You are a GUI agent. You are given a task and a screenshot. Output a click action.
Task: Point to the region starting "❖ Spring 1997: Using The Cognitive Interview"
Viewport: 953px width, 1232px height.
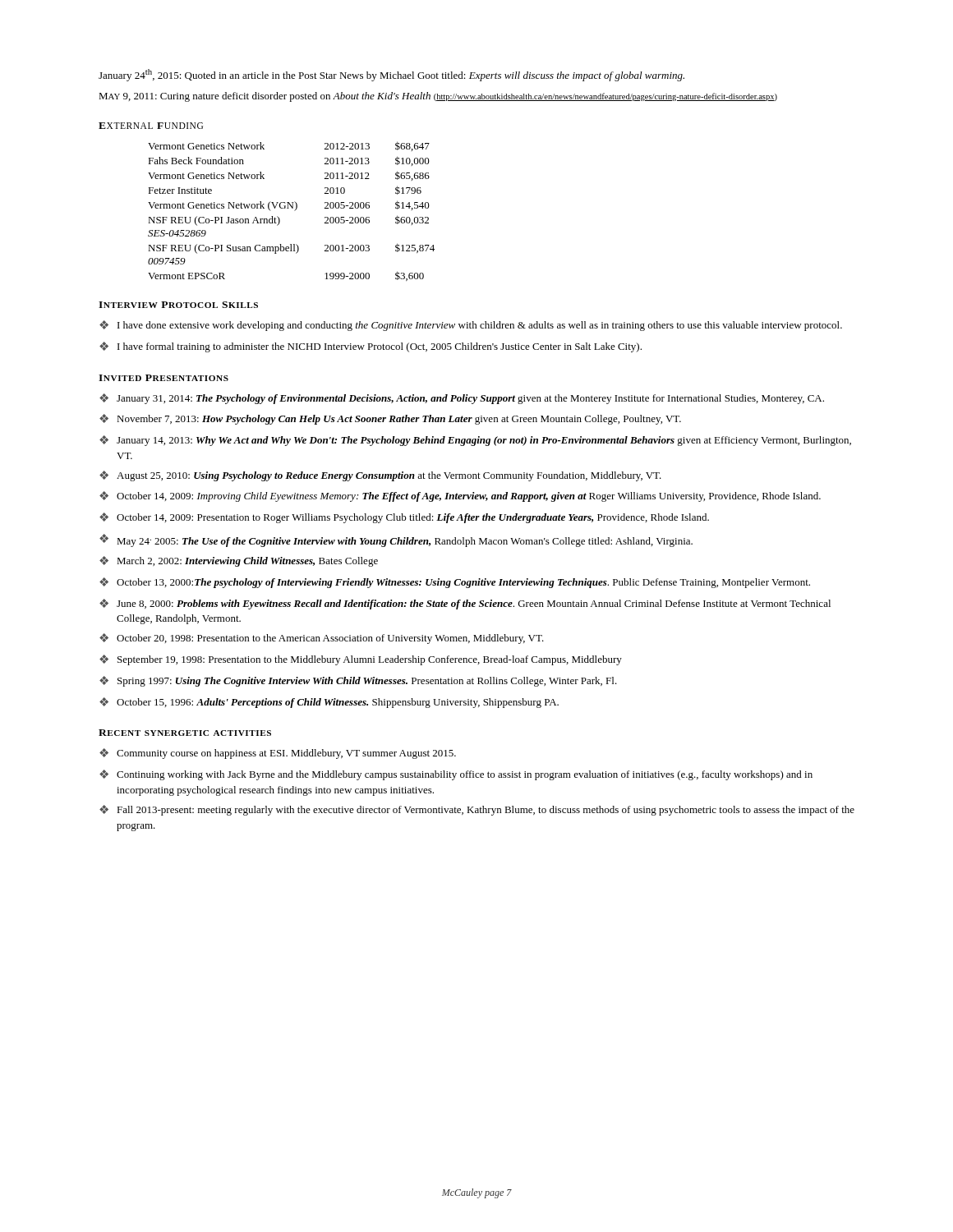coord(476,682)
